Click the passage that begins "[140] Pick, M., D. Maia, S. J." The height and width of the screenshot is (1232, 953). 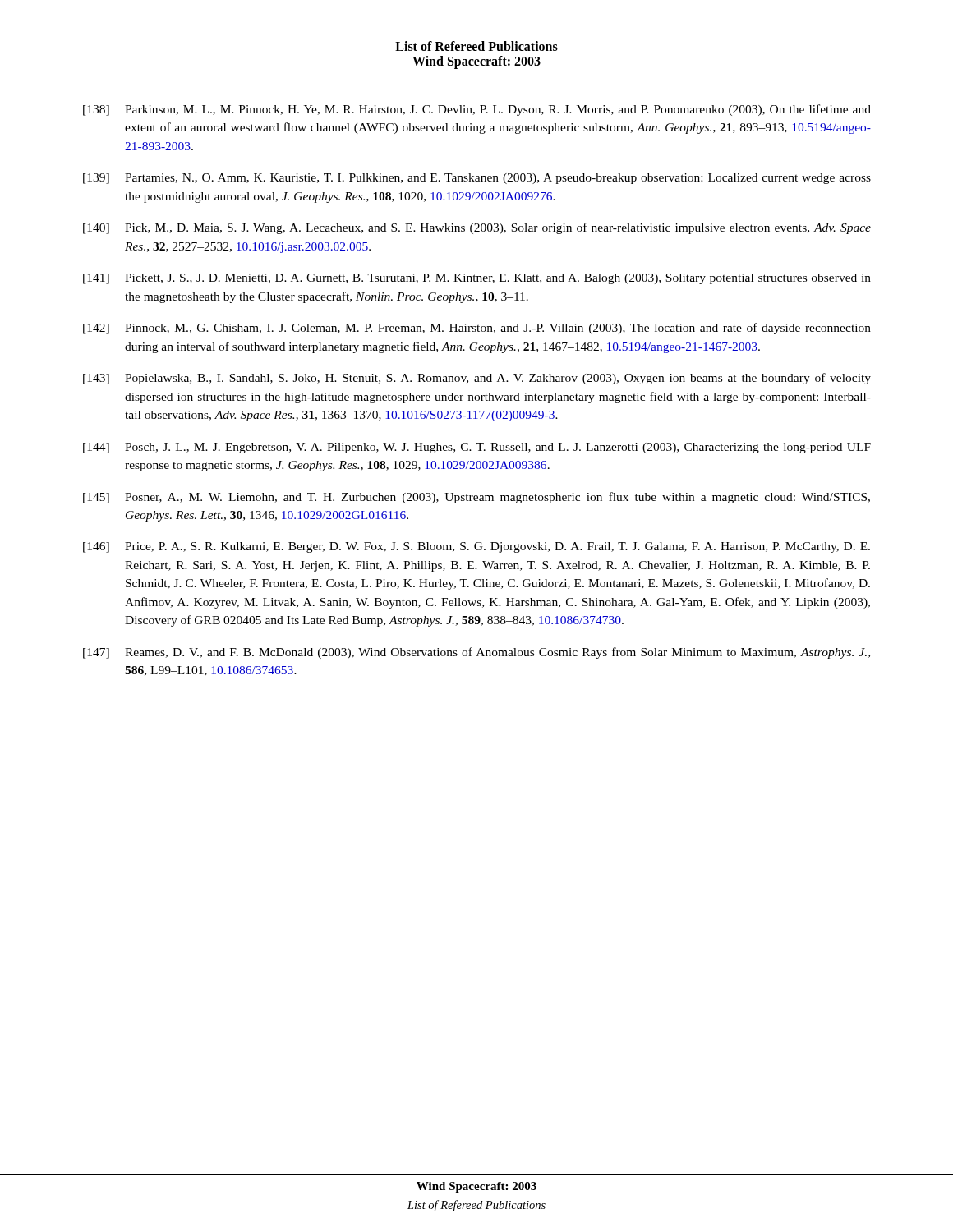coord(476,237)
